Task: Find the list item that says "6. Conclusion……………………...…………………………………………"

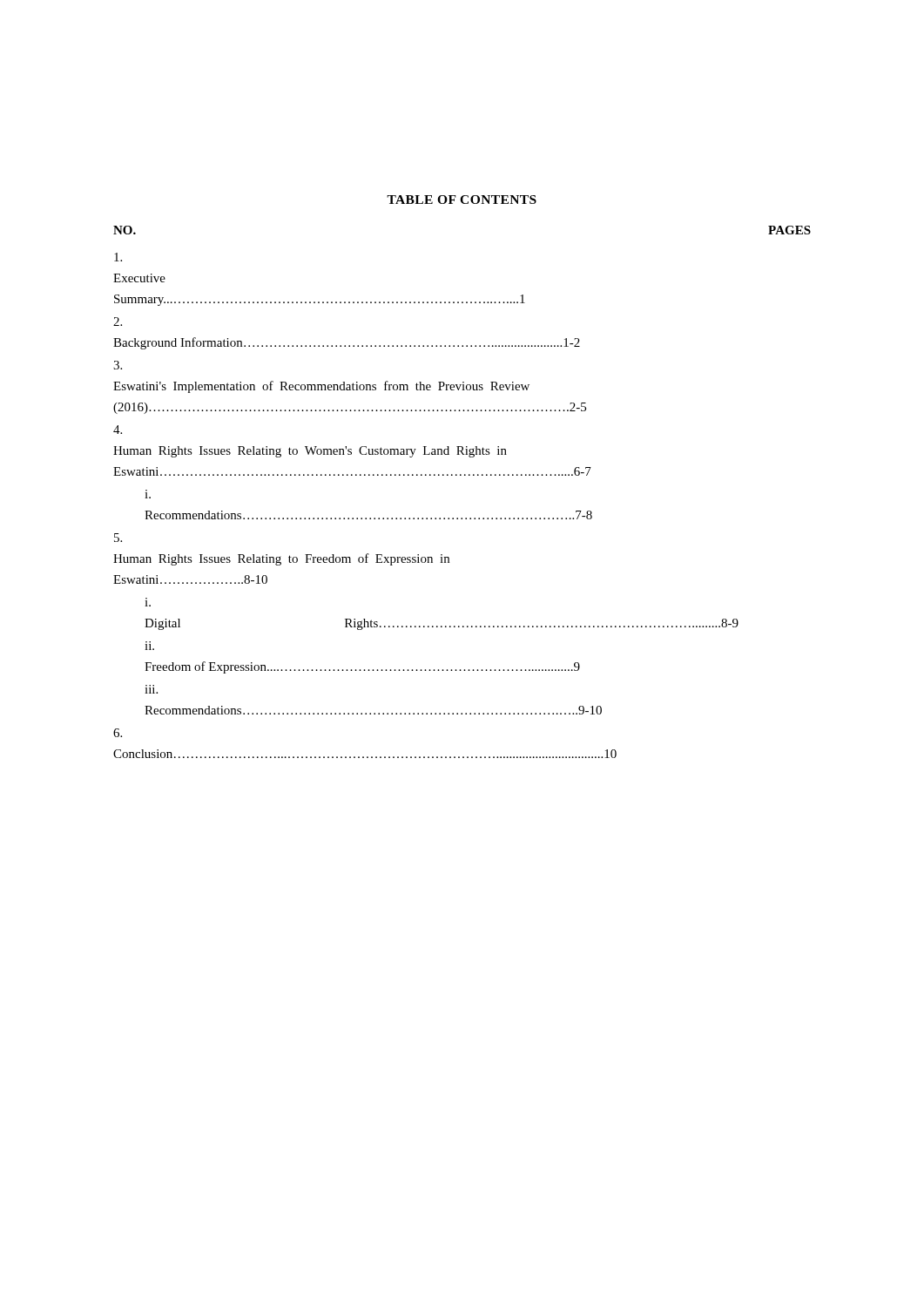Action: (x=118, y=733)
